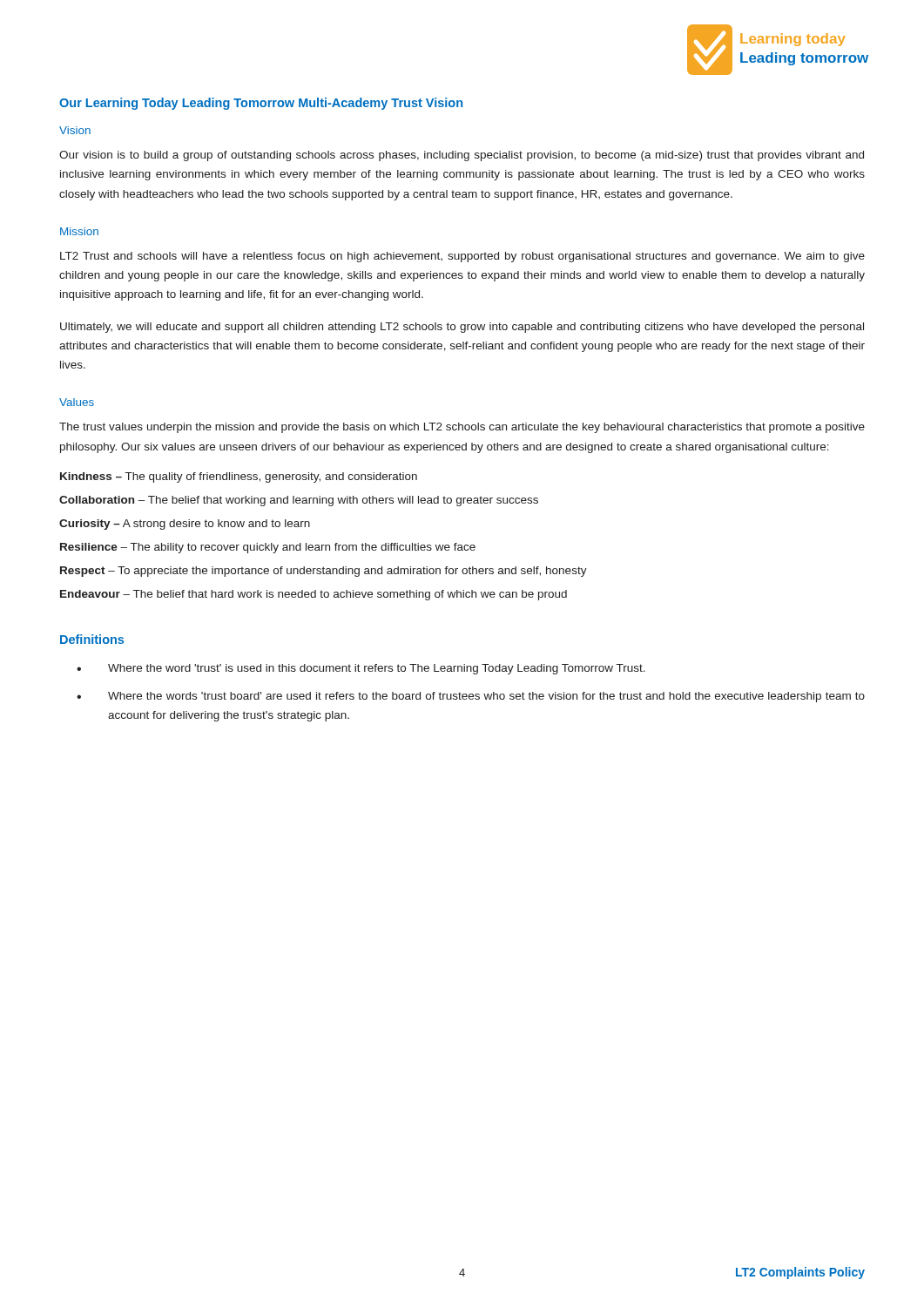
Task: Find the section header with the text "Our Learning Today Leading"
Action: [261, 103]
